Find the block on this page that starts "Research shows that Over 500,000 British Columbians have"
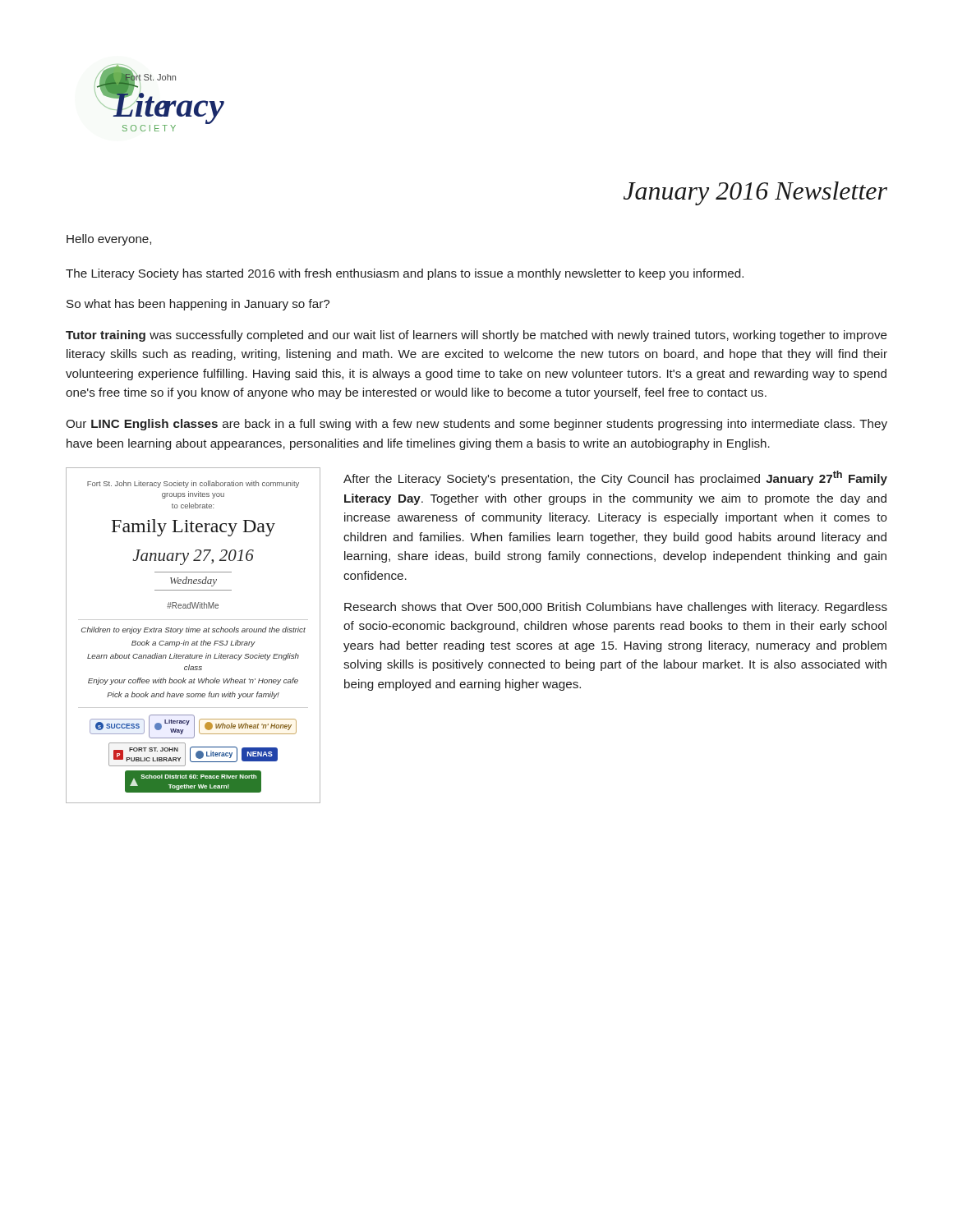953x1232 pixels. 615,645
